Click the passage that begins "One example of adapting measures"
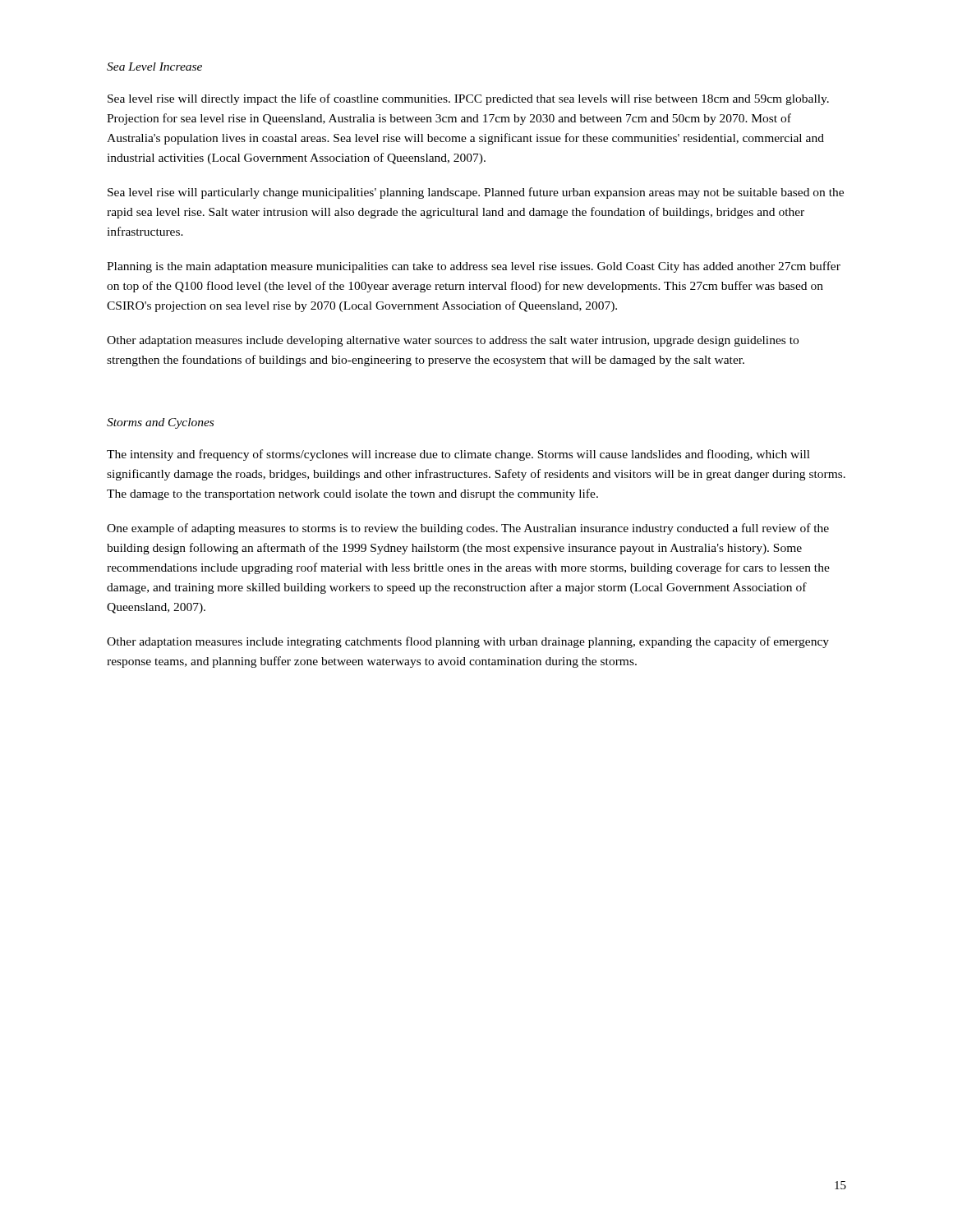953x1232 pixels. 468,567
